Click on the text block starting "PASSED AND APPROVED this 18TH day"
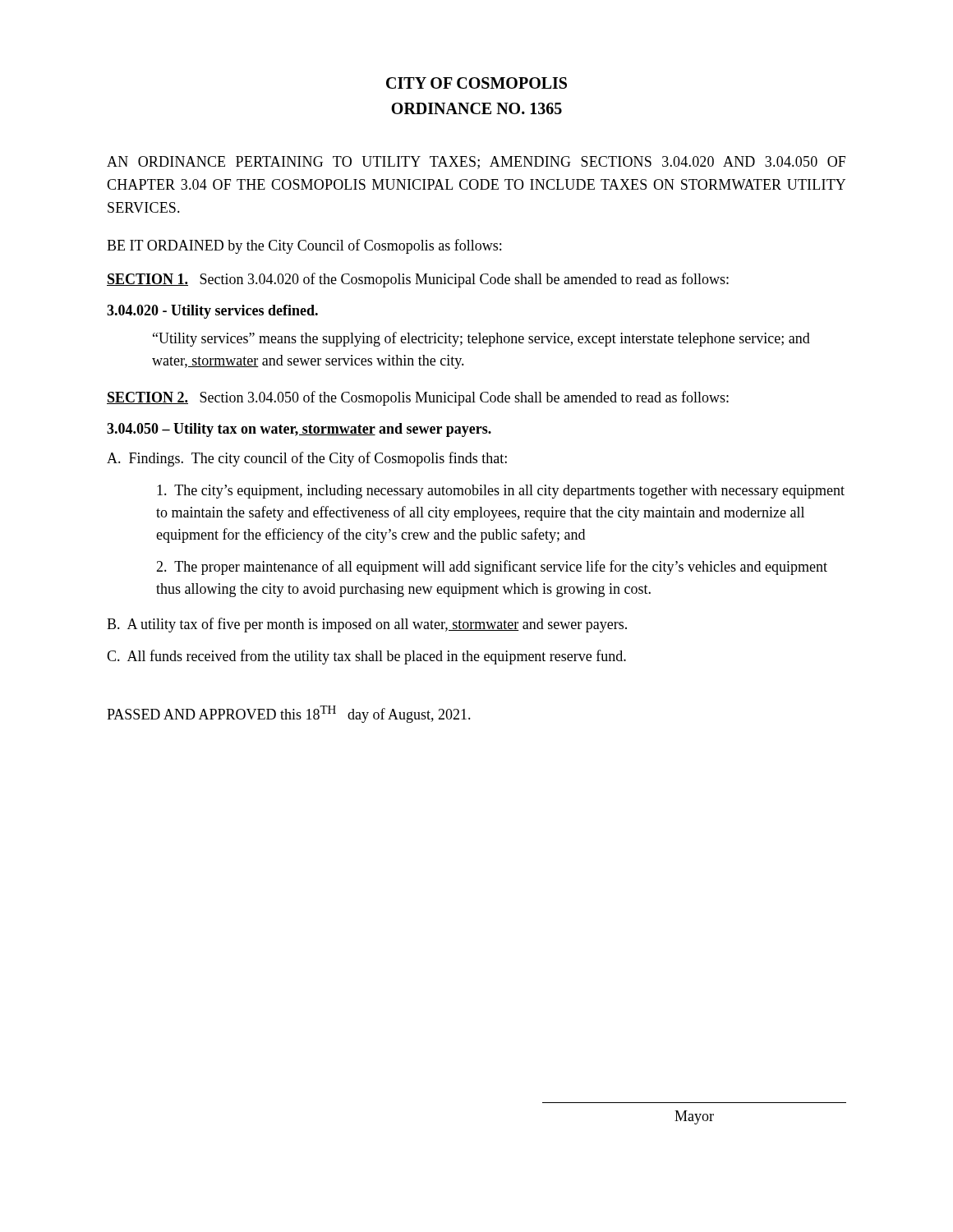 click(x=289, y=713)
